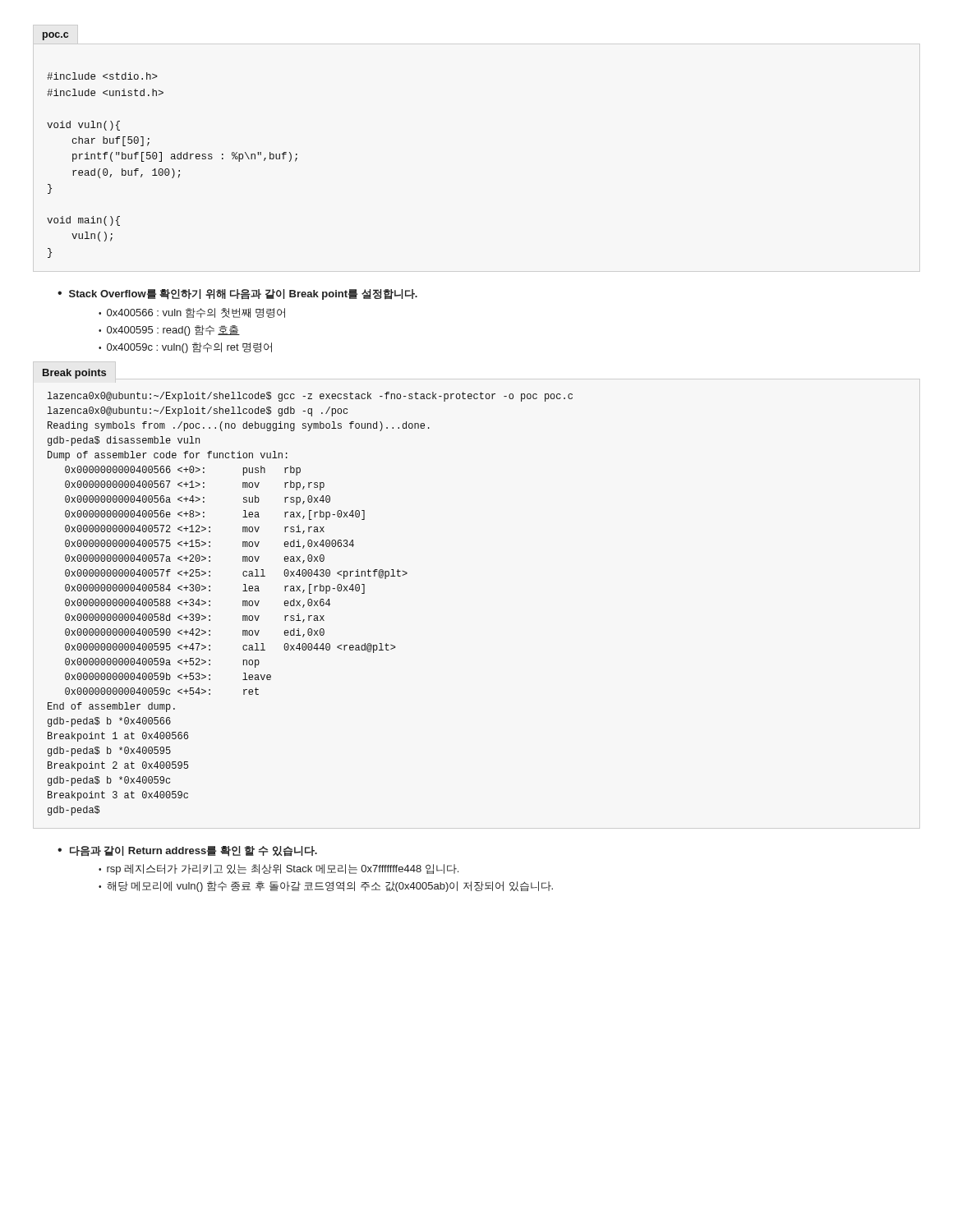Locate the text block that says "lazenca0x0@ubuntu:~/Exploit/shellcode$ gcc -z"

(x=310, y=397)
